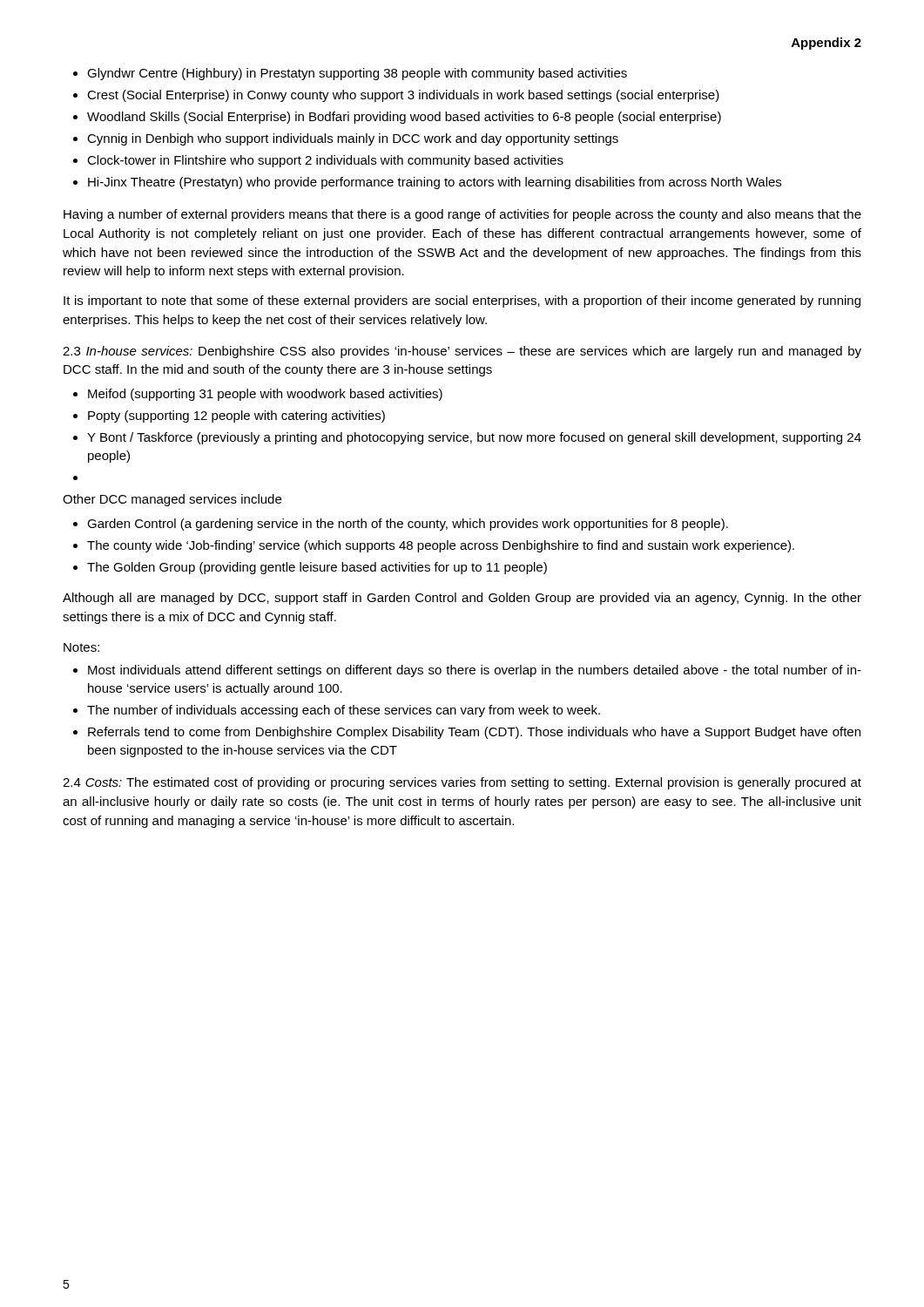The width and height of the screenshot is (924, 1307).
Task: Click on the text starting "3 In-house services: Denbighshire CSS also provides ‘in-house’"
Action: 462,360
